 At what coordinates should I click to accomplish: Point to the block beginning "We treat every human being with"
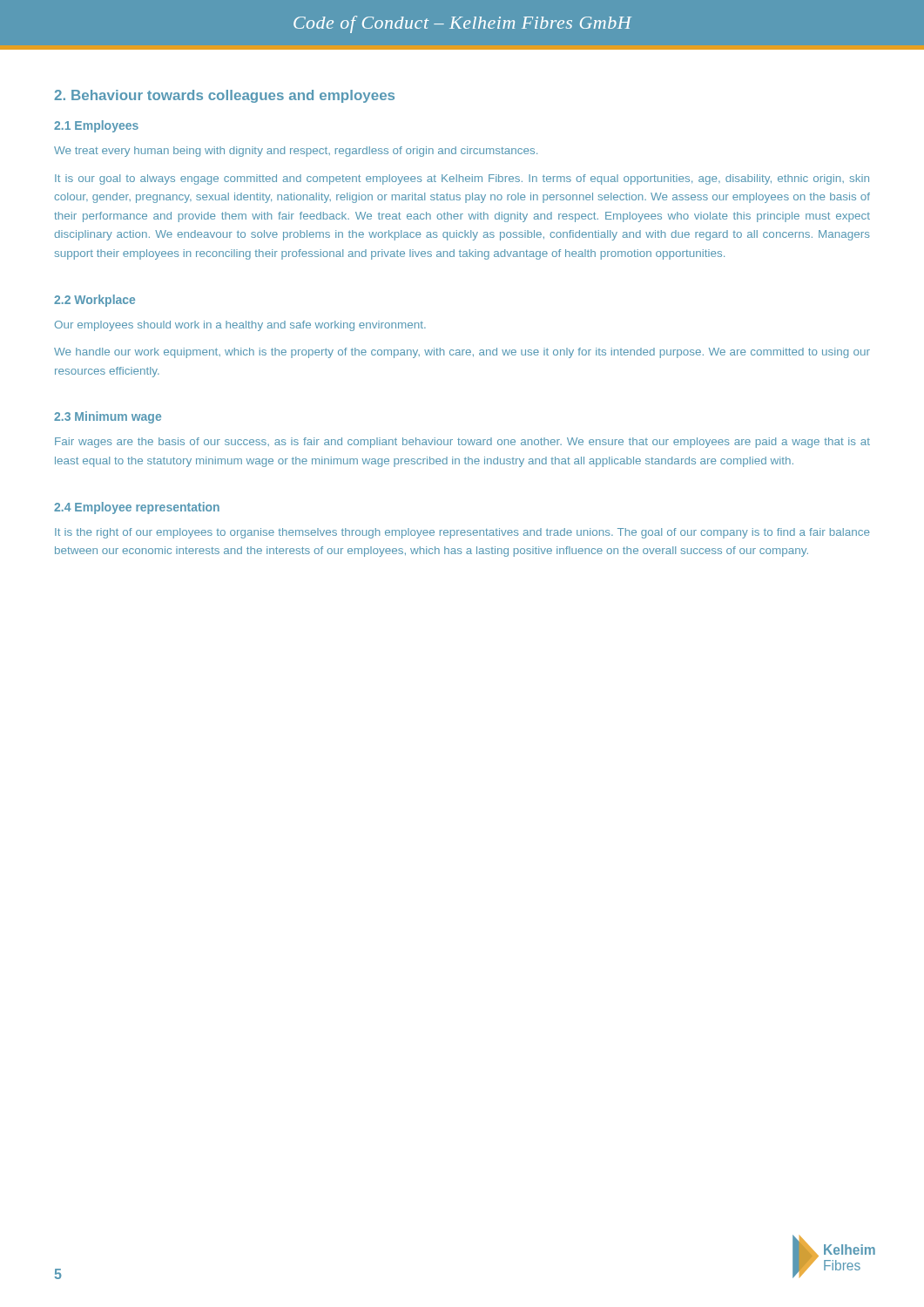296,150
